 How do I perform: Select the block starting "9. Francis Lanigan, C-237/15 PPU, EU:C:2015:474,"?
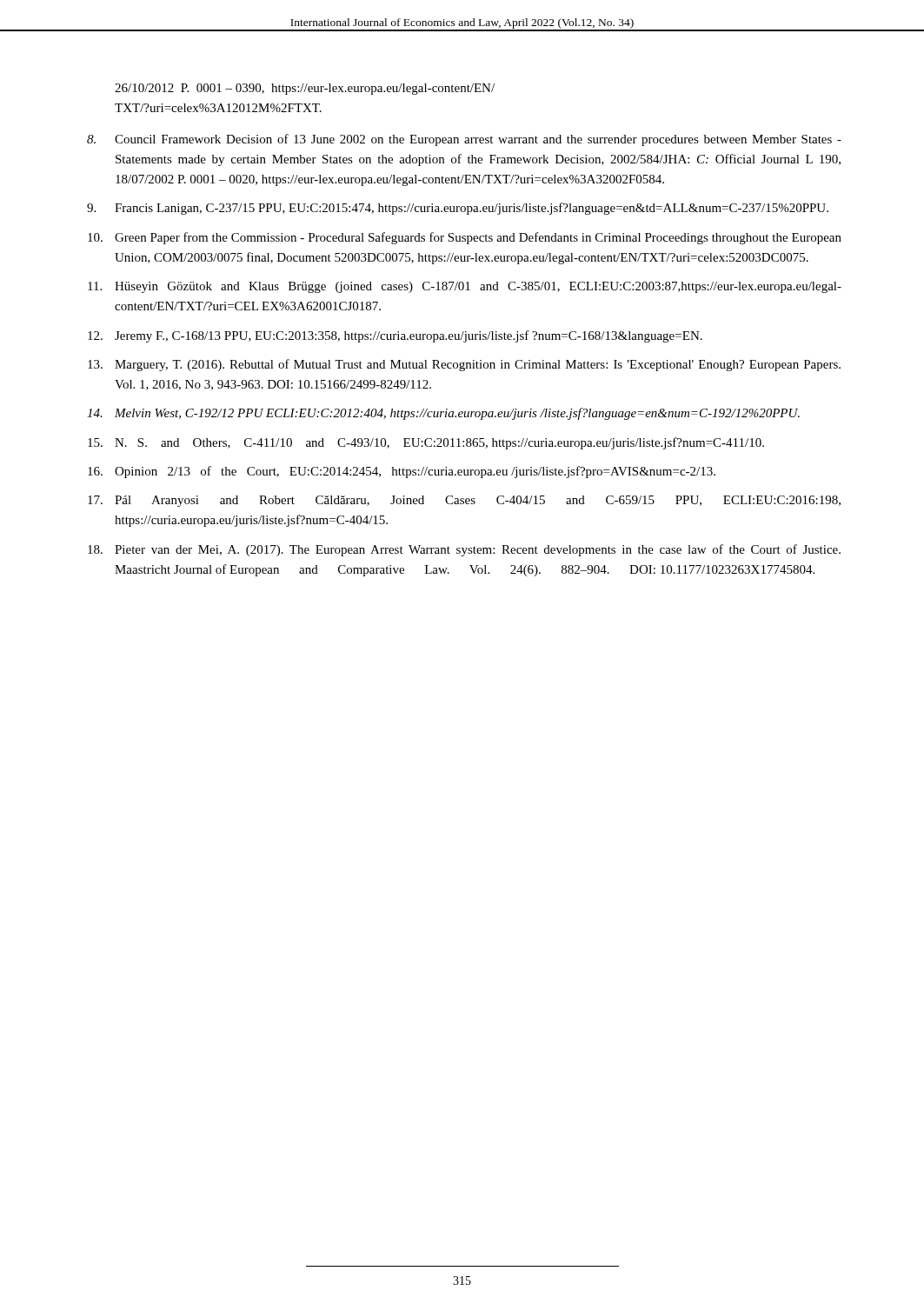coord(464,209)
